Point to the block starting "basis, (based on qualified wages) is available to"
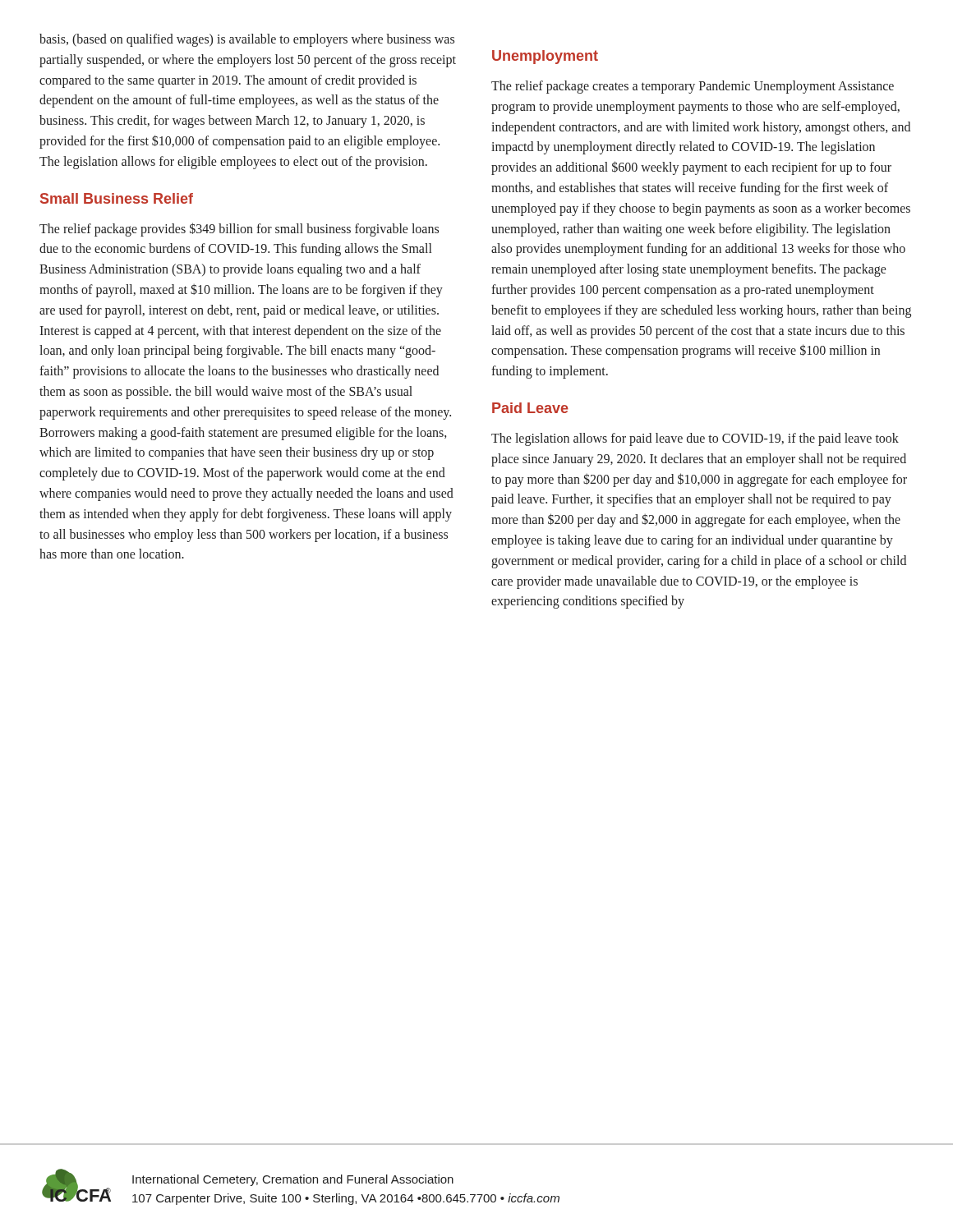 coord(249,101)
